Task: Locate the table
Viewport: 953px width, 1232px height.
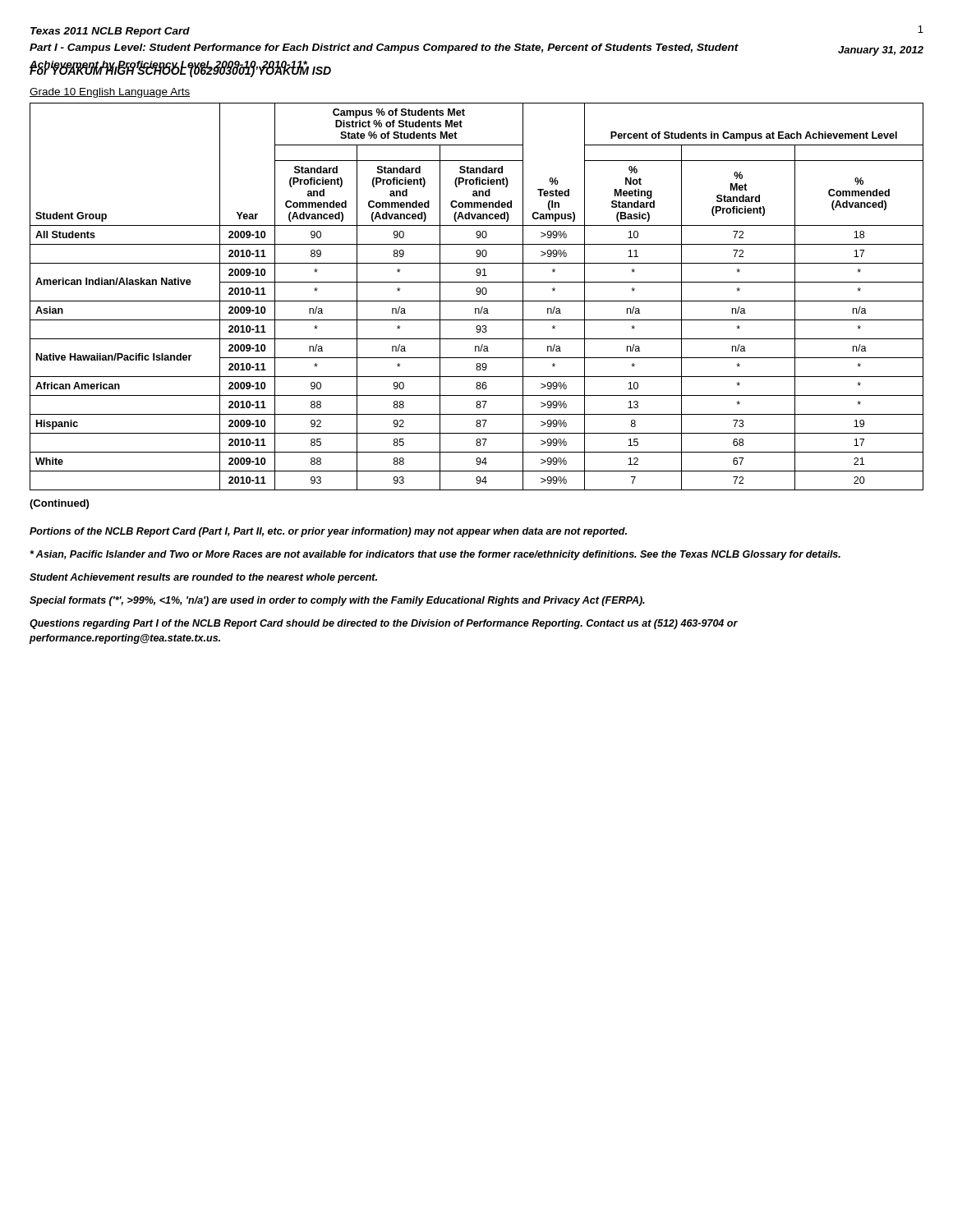Action: pos(476,296)
